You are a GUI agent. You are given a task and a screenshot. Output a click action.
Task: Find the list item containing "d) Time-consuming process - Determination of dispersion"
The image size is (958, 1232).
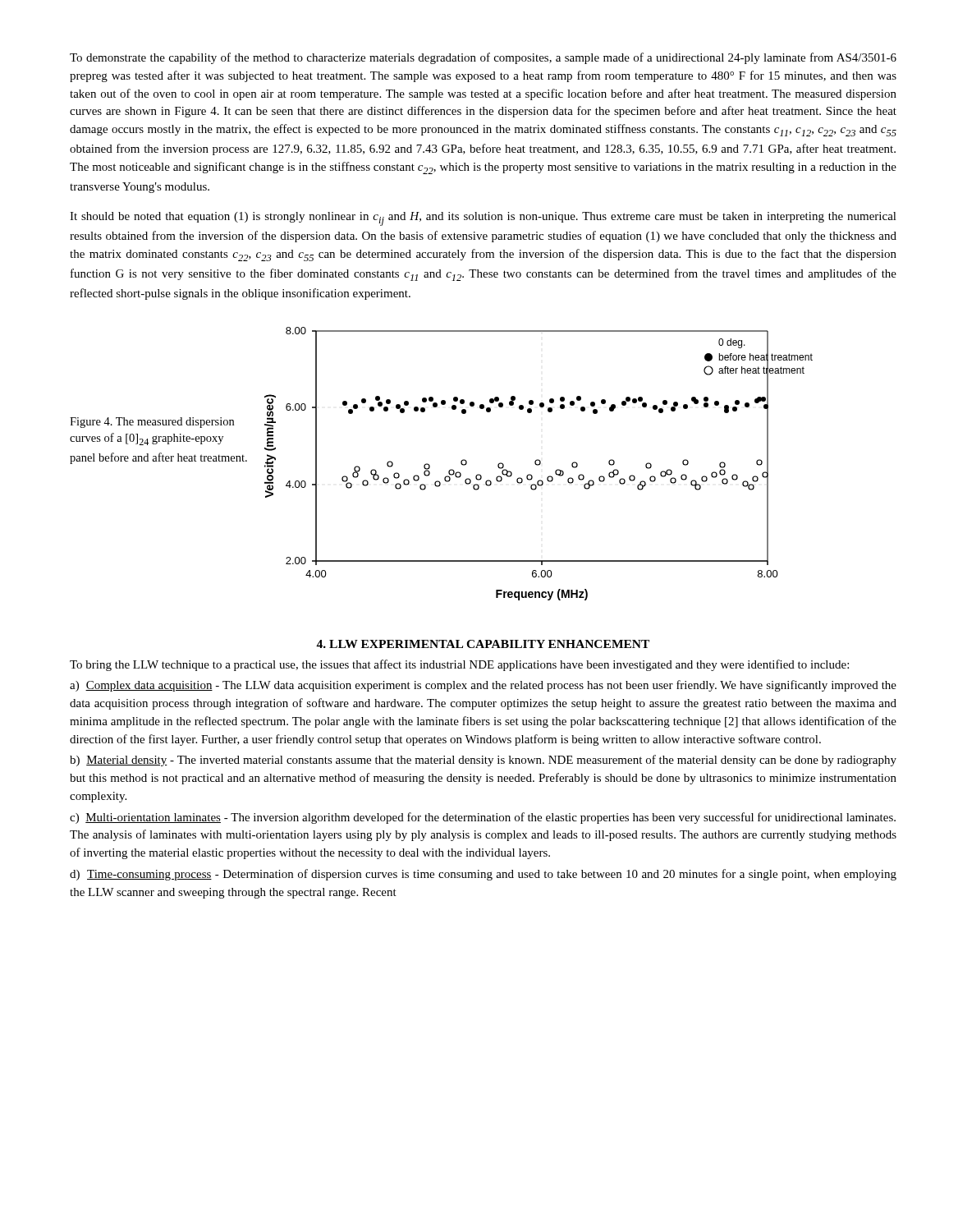click(483, 883)
